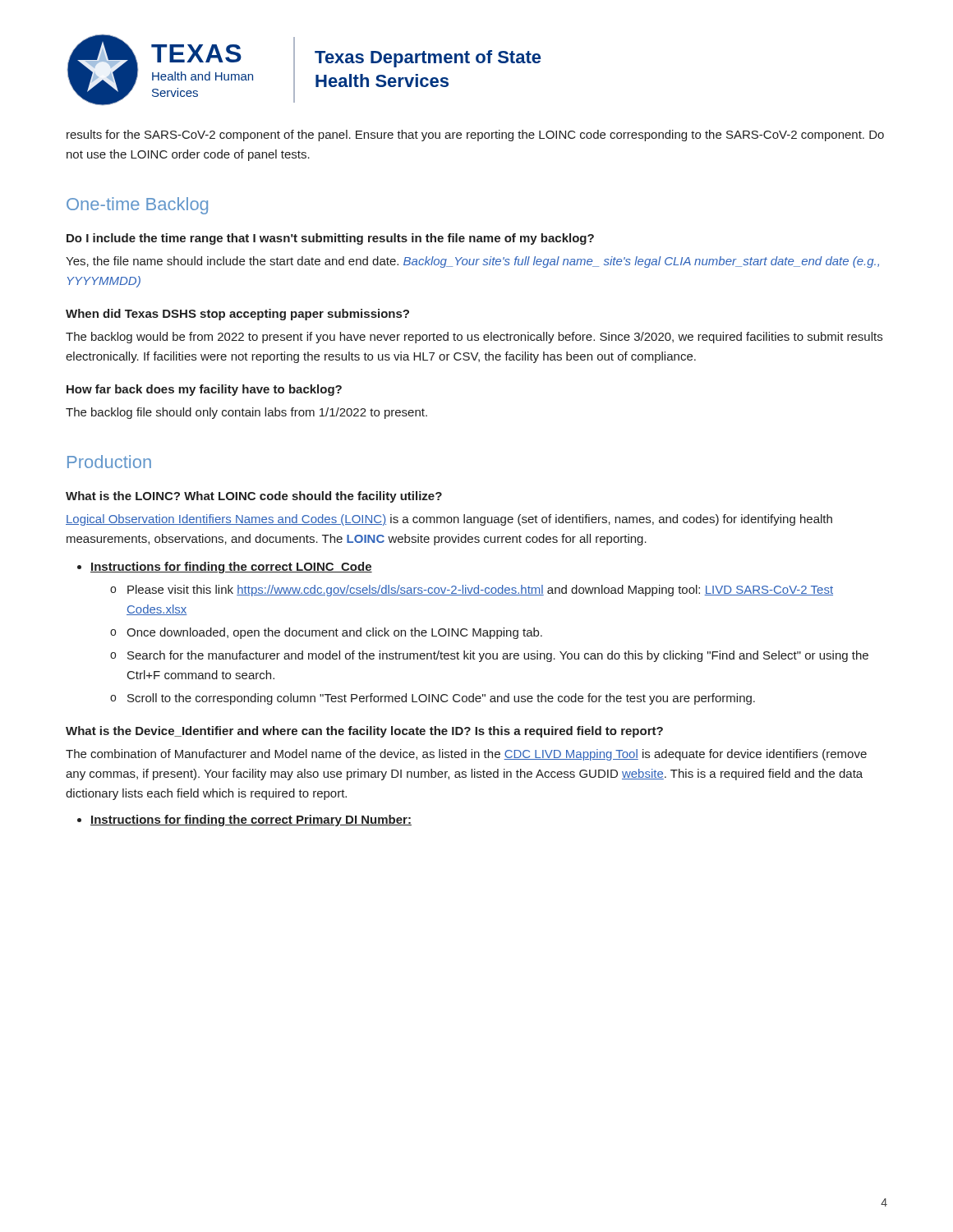Screen dimensions: 1232x953
Task: Point to the text block starting "Do I include the time range"
Action: point(476,258)
